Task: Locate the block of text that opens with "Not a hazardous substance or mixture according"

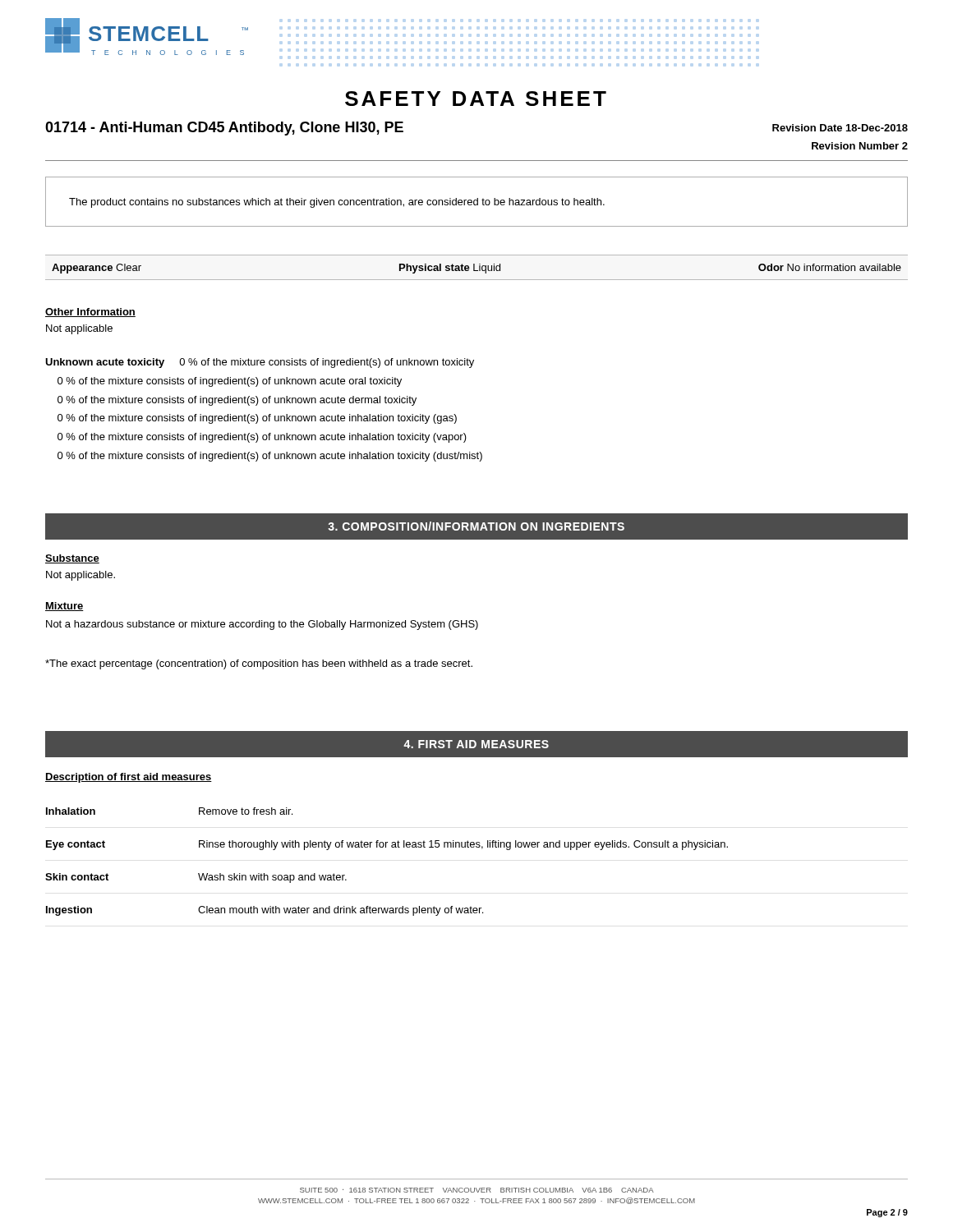Action: point(262,624)
